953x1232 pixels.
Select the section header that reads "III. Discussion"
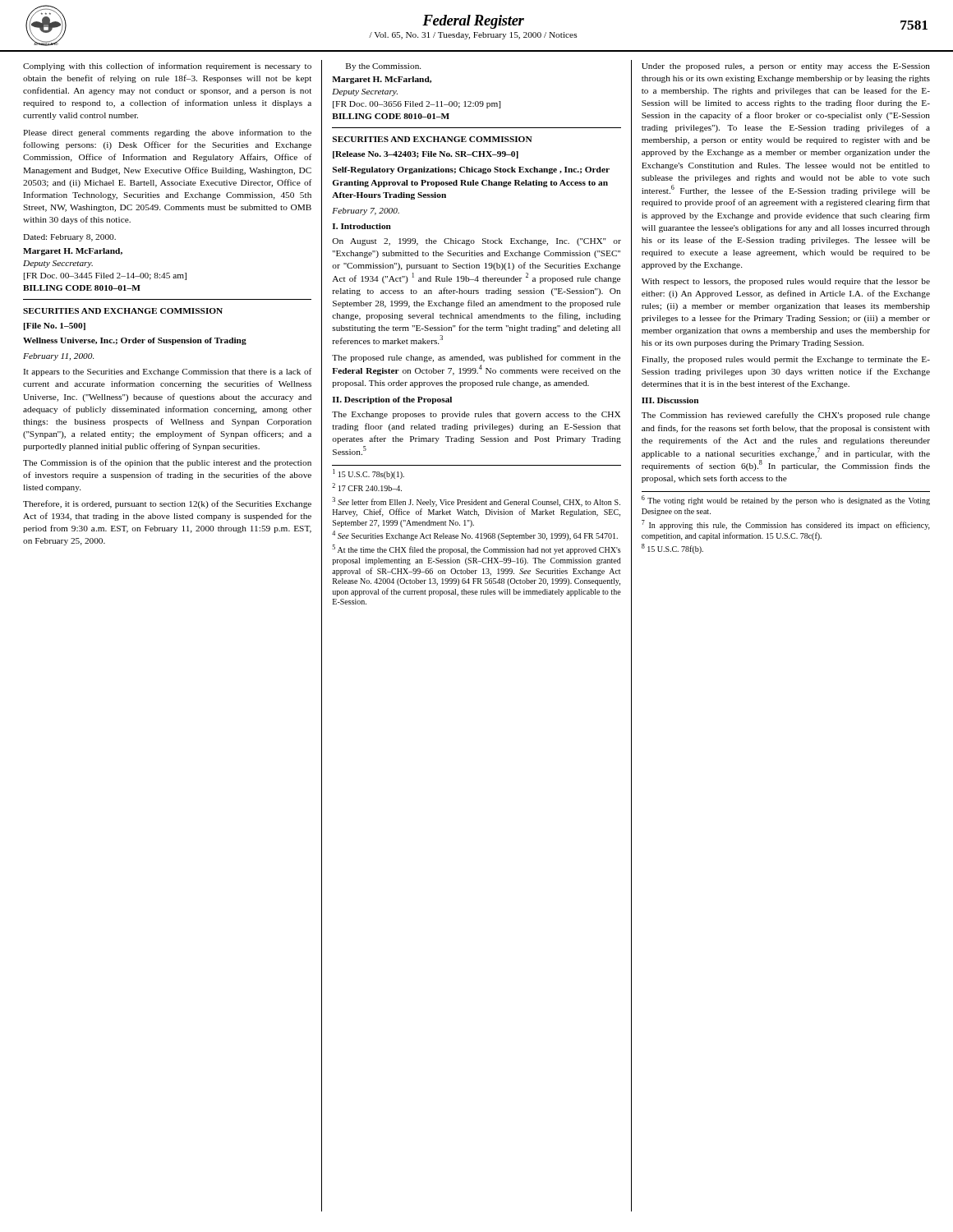tap(670, 400)
